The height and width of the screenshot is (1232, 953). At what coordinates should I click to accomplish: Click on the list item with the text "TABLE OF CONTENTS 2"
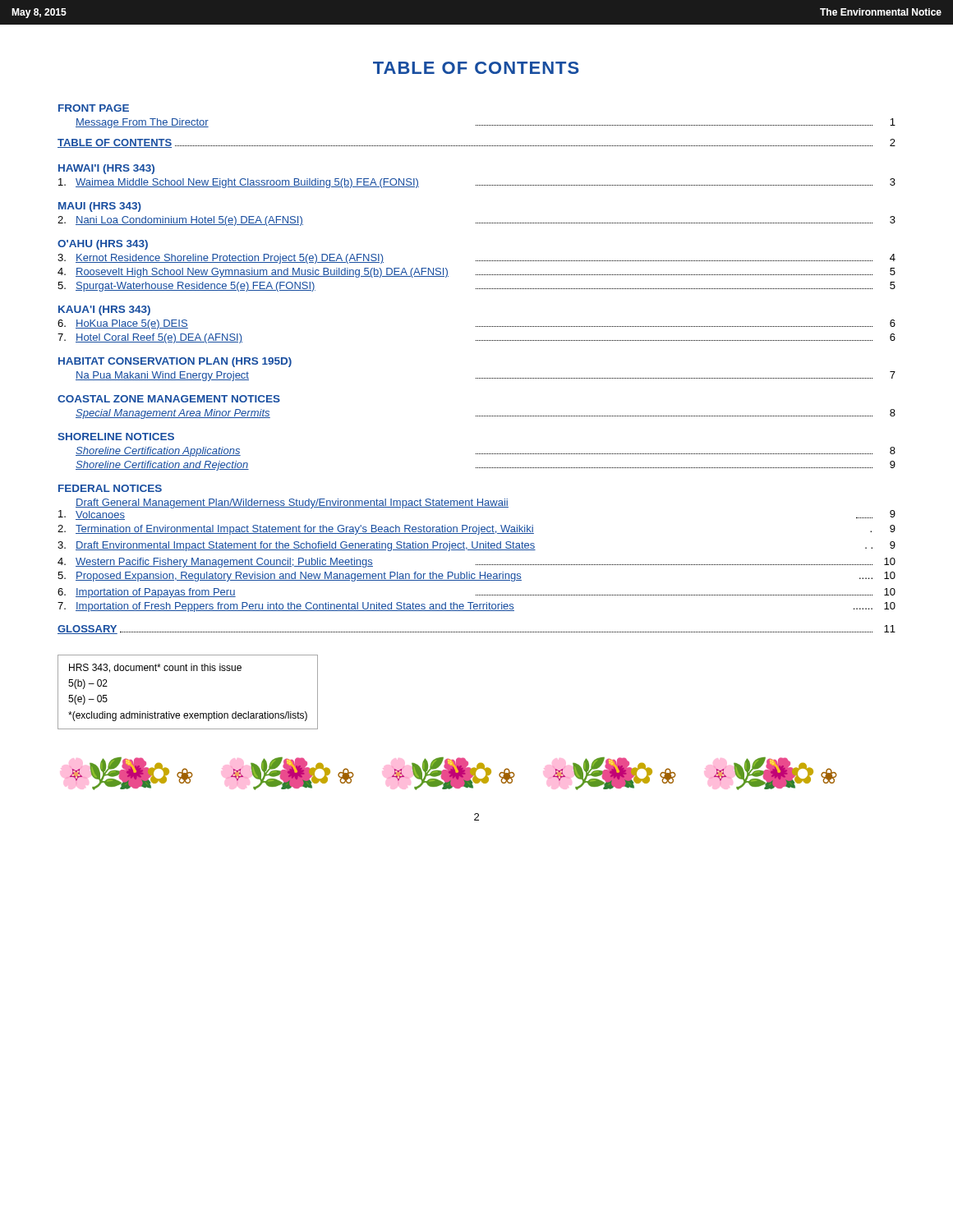(x=476, y=143)
